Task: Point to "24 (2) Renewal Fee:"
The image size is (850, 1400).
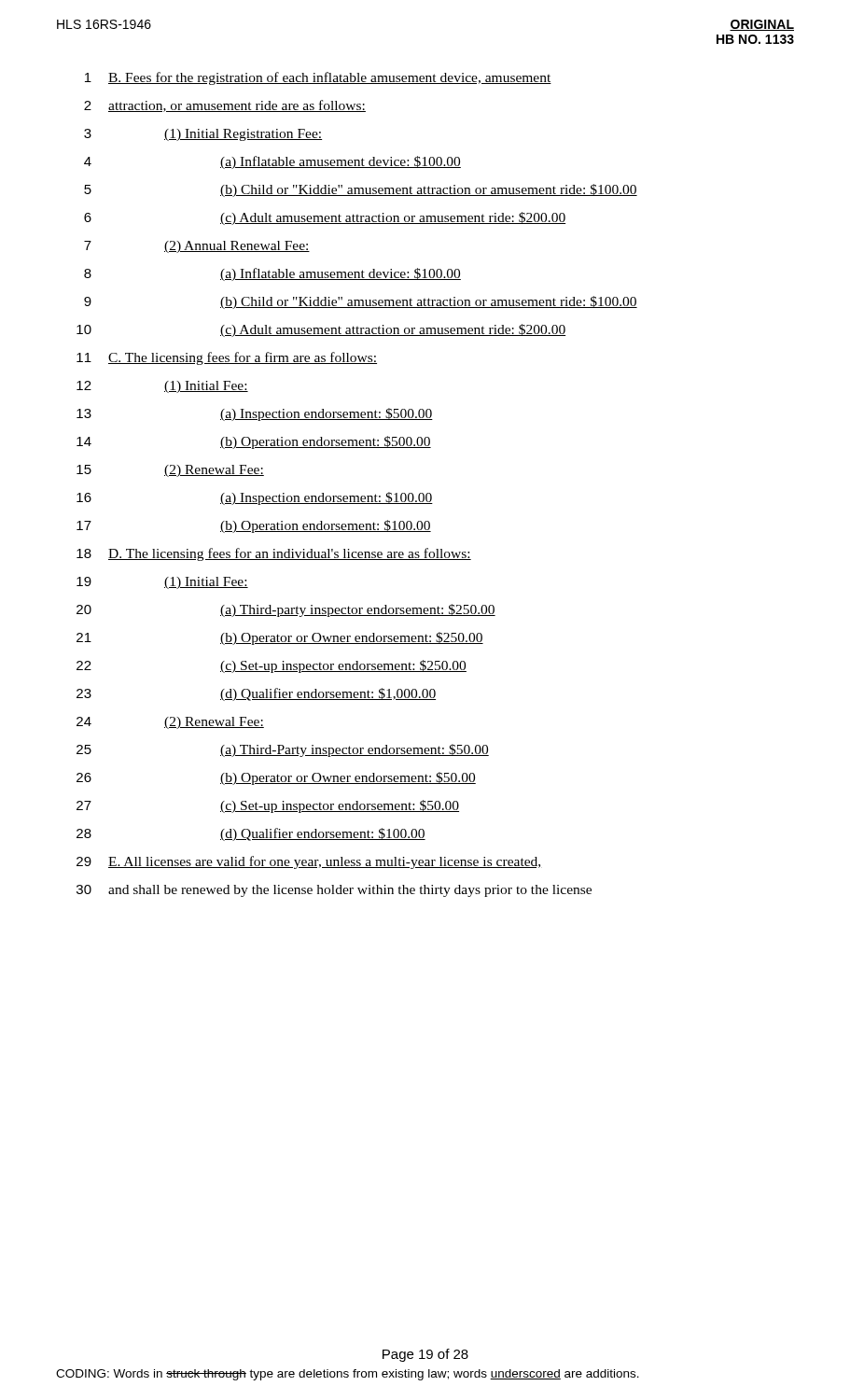Action: click(170, 723)
